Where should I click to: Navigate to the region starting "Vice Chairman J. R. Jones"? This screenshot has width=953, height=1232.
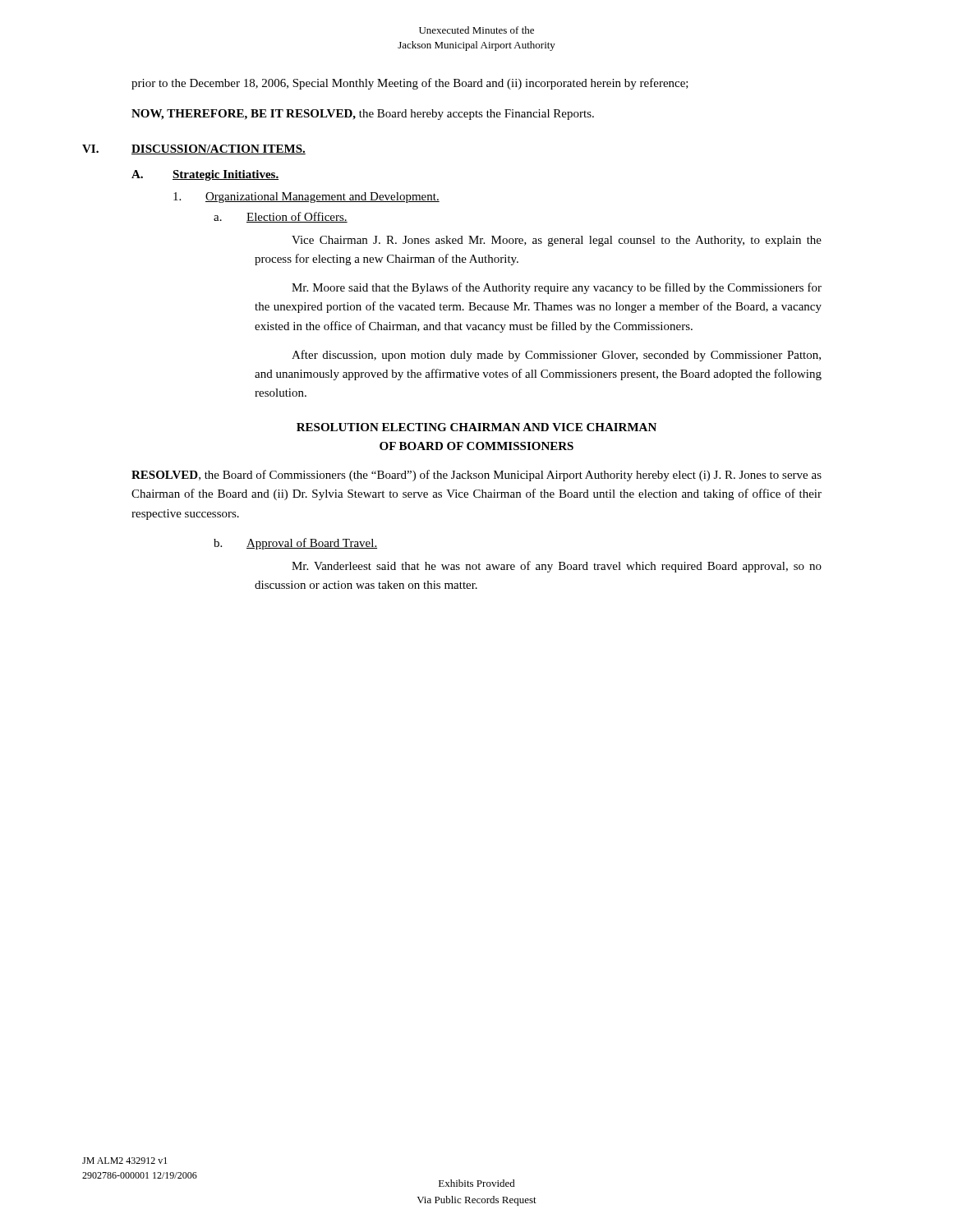538,249
